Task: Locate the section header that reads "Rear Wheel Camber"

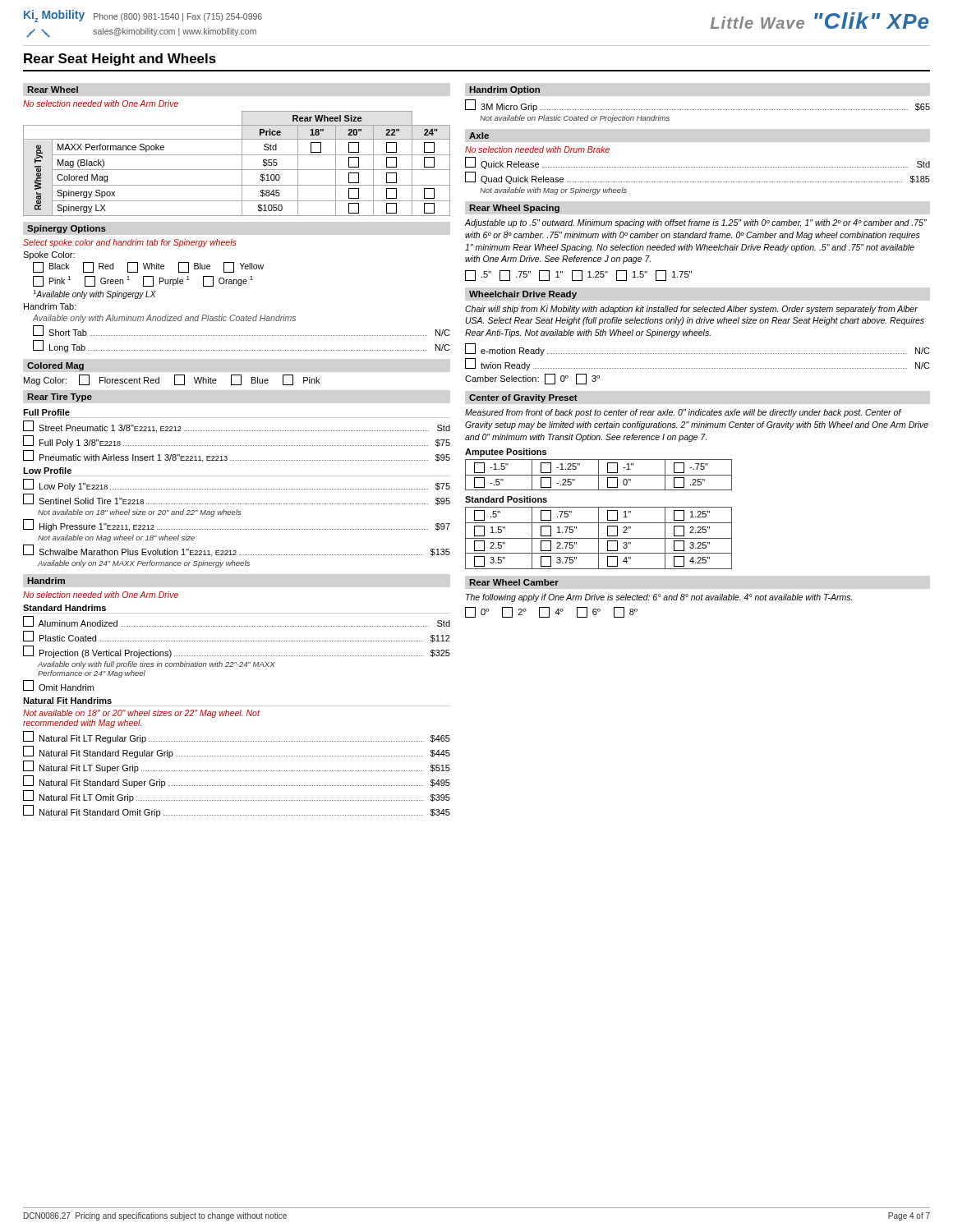Action: click(514, 582)
